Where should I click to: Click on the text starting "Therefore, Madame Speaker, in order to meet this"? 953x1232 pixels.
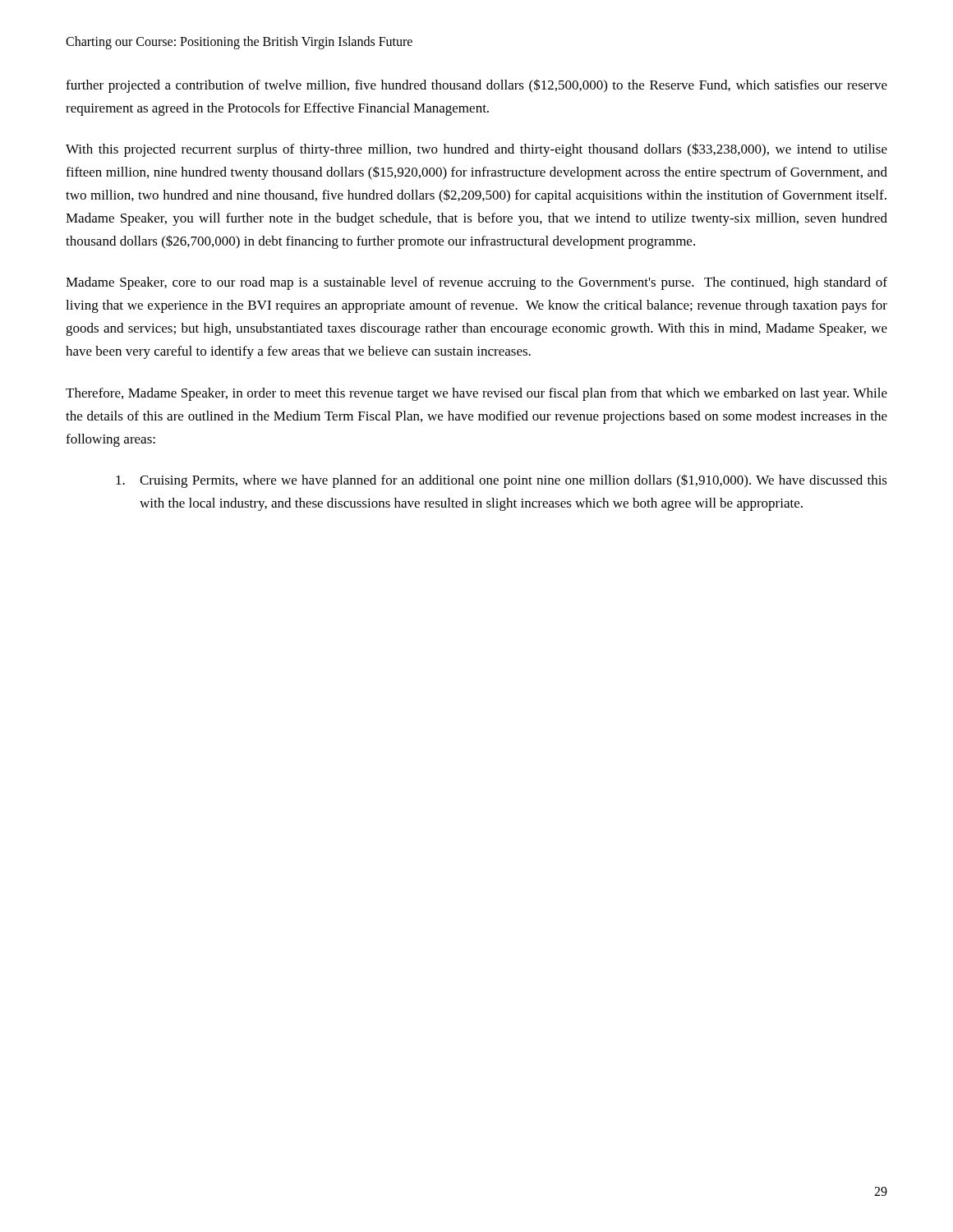pyautogui.click(x=476, y=416)
